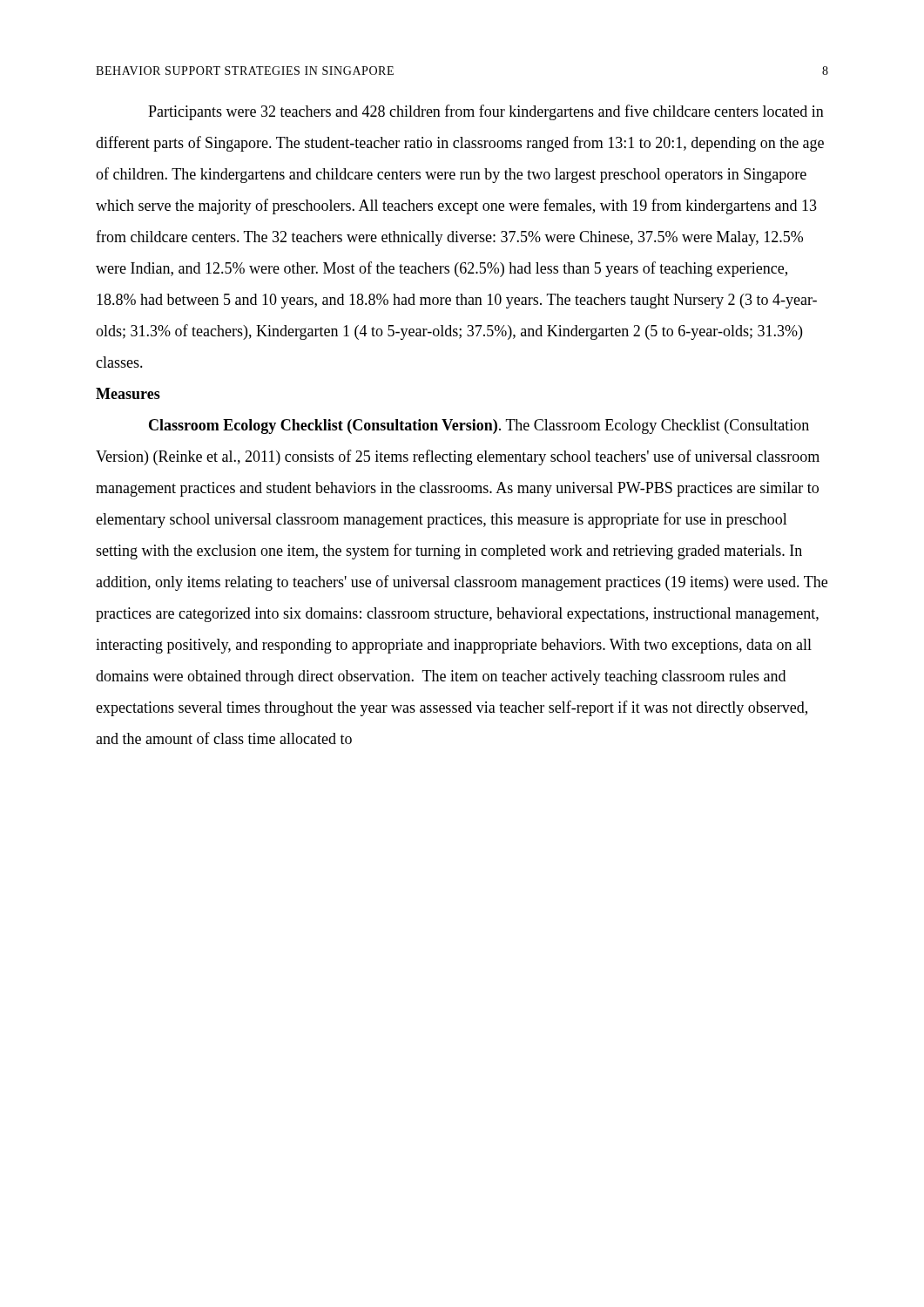Find a section header

128,393
